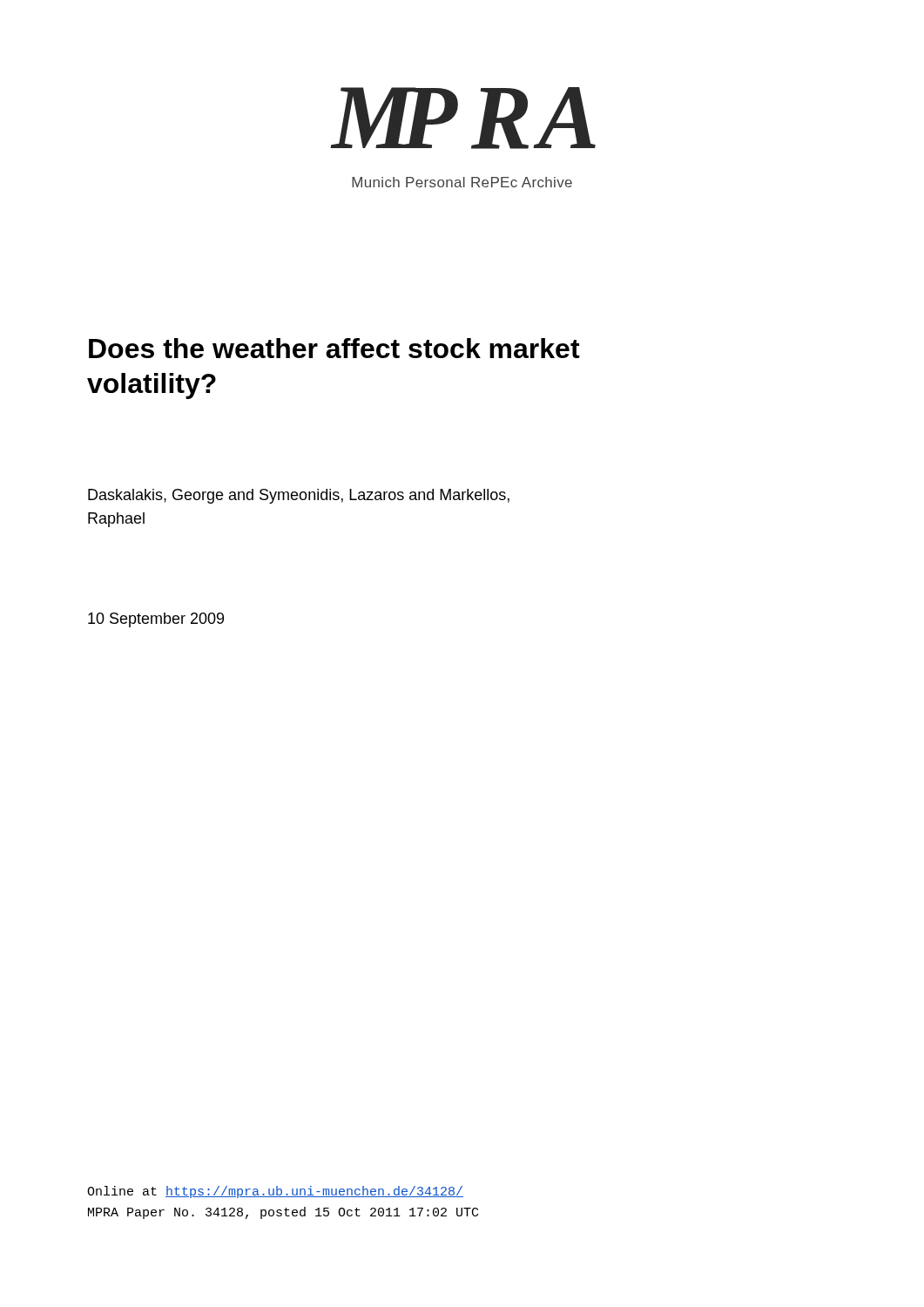Image resolution: width=924 pixels, height=1307 pixels.
Task: Locate the logo
Action: click(x=462, y=131)
